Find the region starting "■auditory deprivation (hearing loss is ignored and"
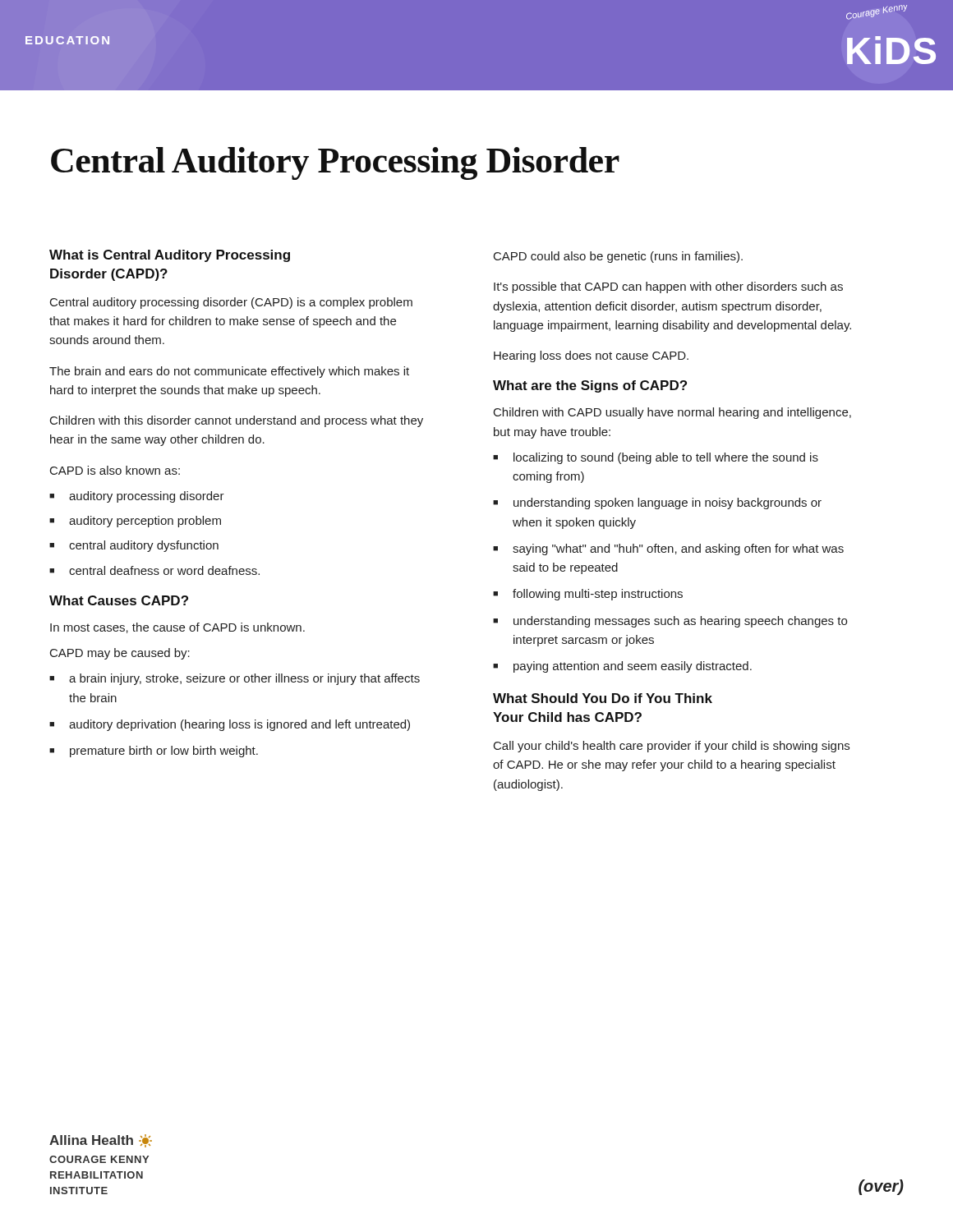 [242, 724]
